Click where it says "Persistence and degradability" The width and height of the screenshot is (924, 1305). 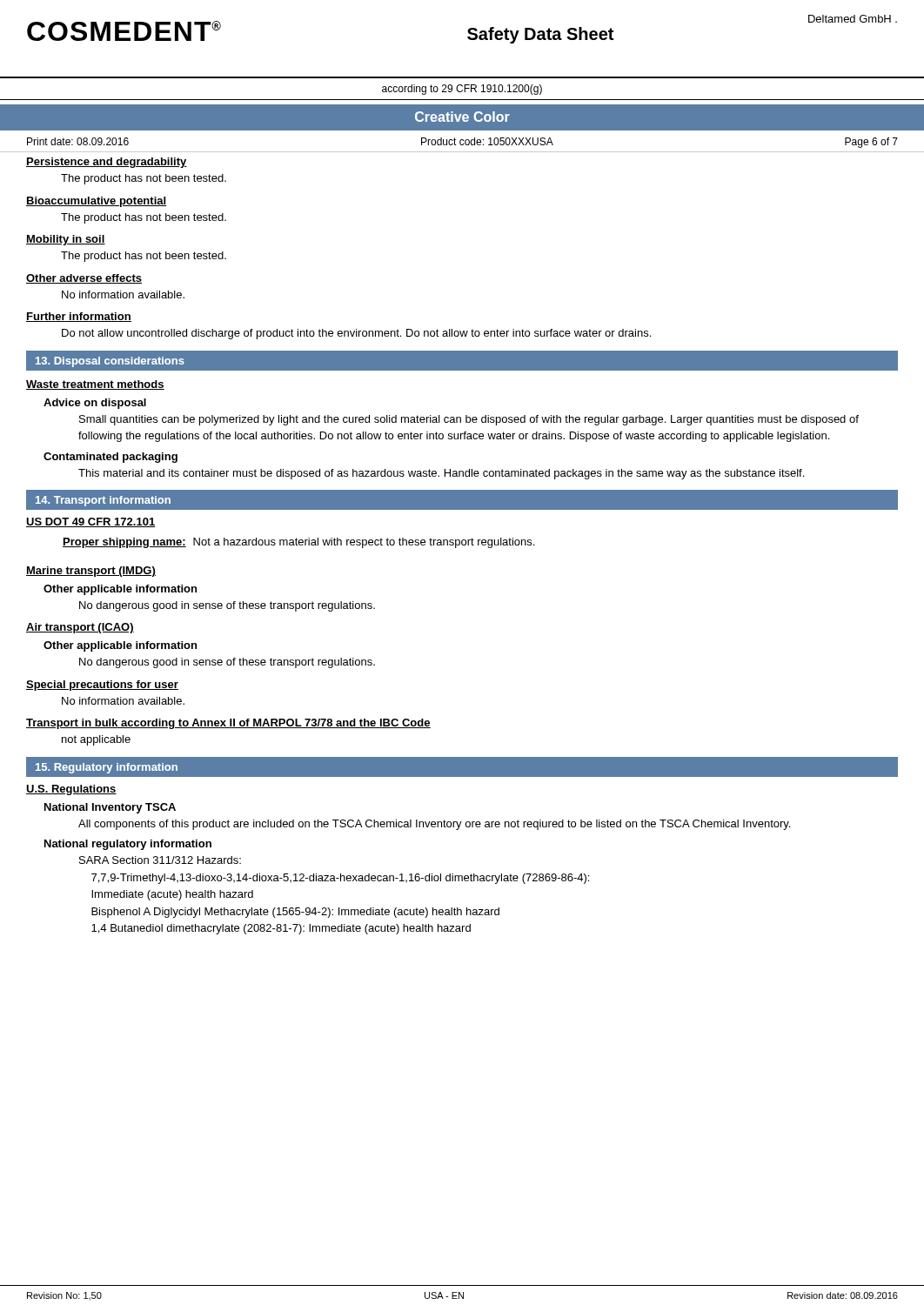[106, 161]
